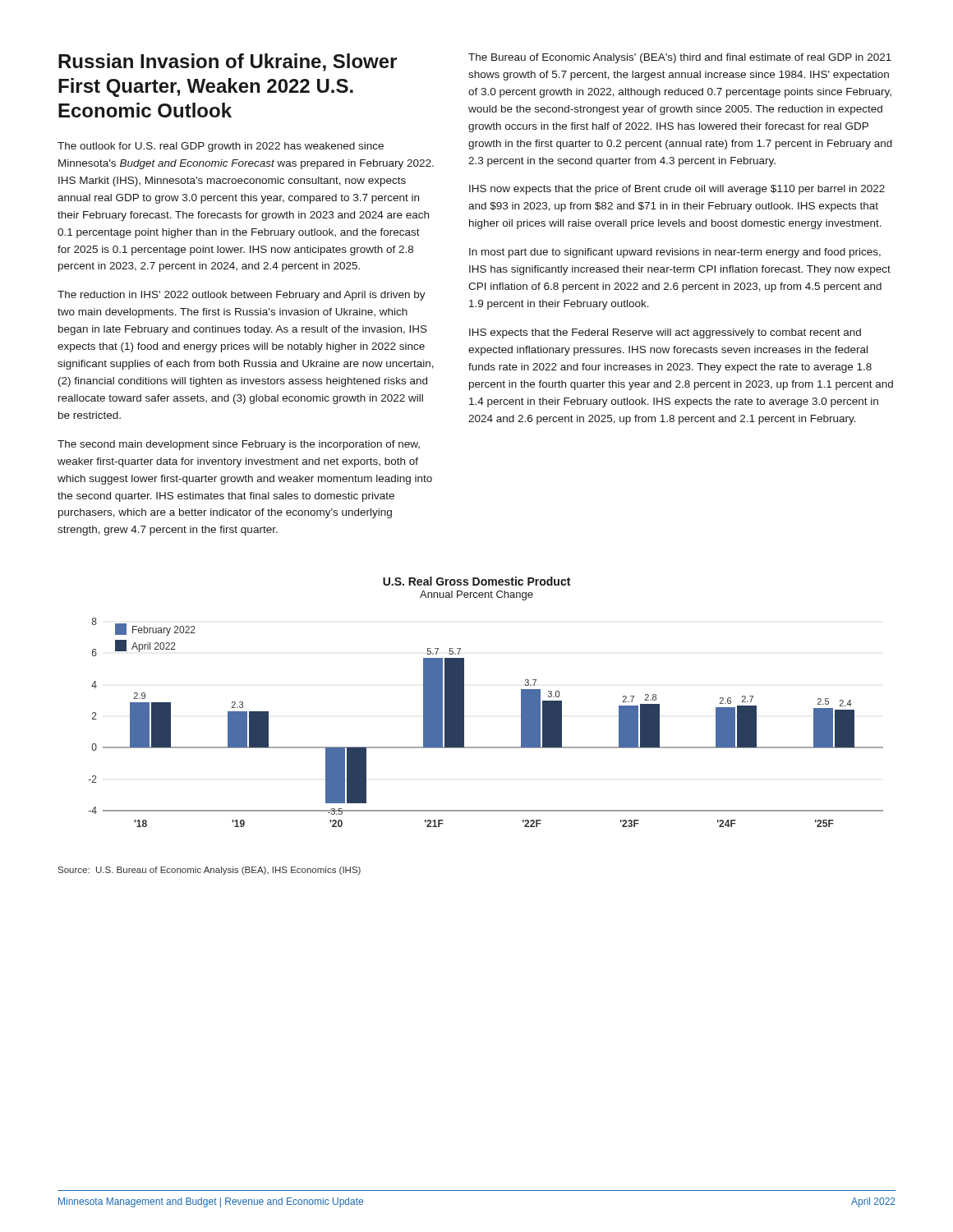This screenshot has width=953, height=1232.
Task: Click on the caption containing "Source: U.S. Bureau of Economic Analysis (BEA), IHS"
Action: pyautogui.click(x=209, y=870)
